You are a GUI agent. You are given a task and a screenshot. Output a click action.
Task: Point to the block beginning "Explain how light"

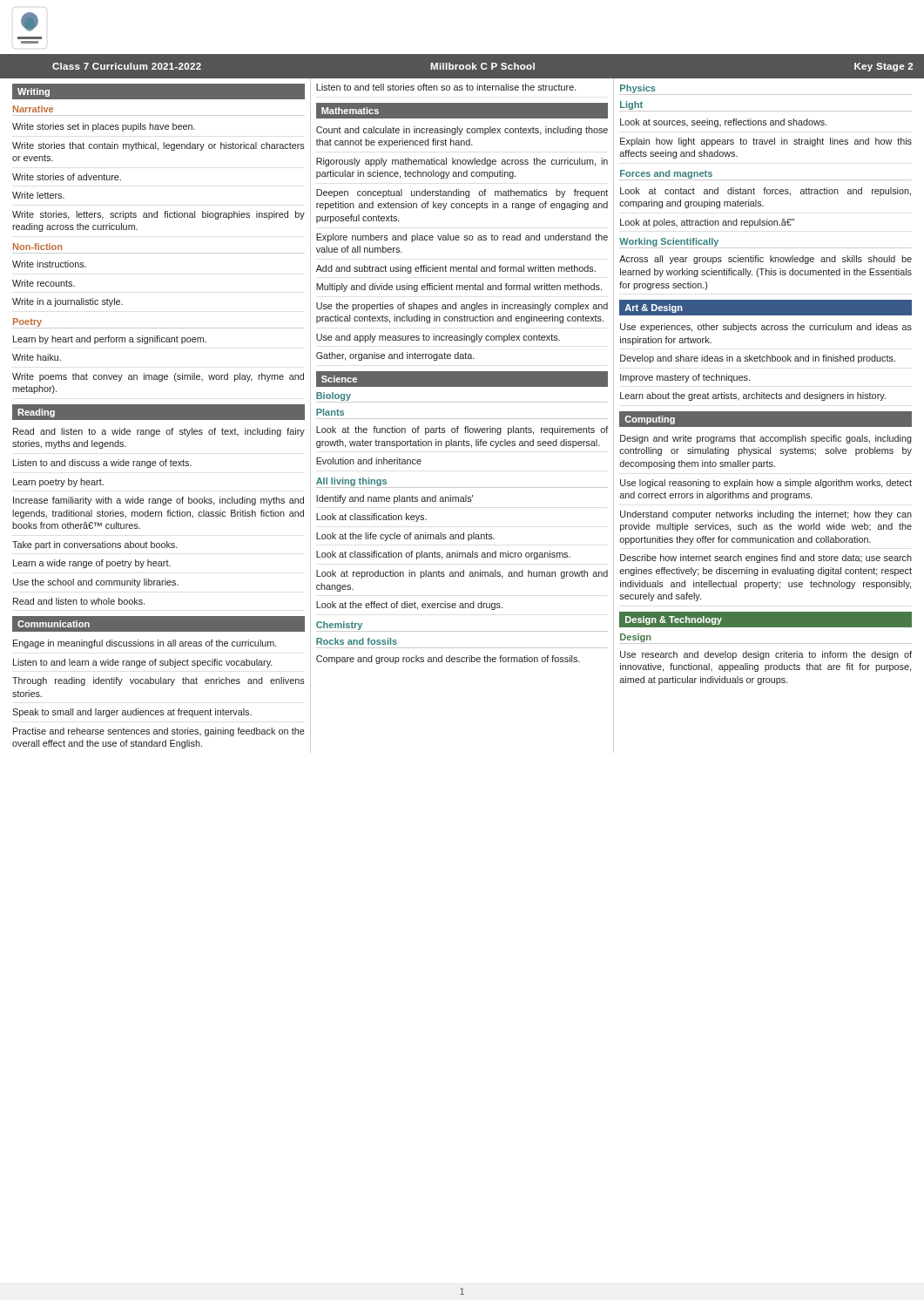point(766,147)
